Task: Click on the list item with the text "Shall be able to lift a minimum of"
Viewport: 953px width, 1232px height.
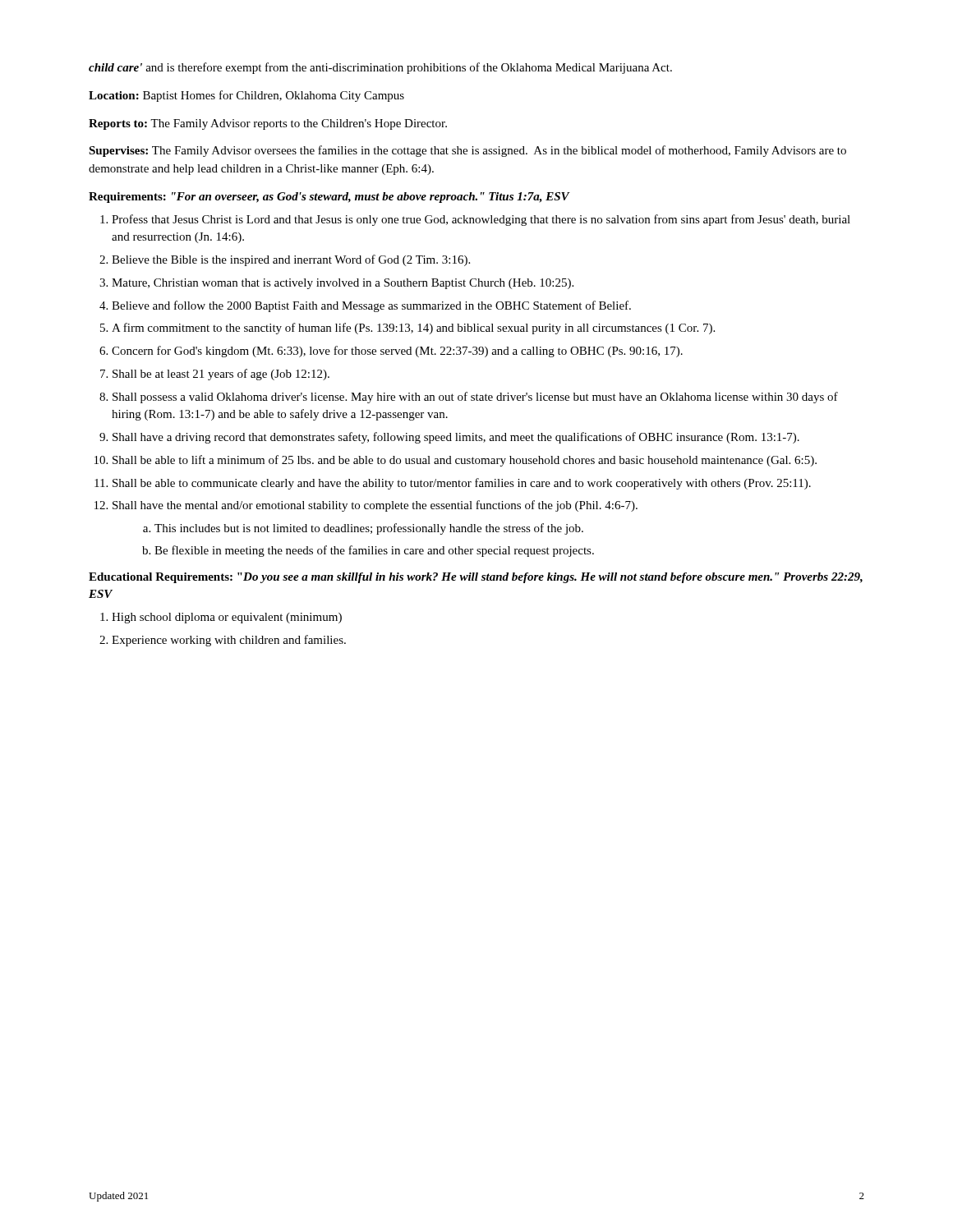Action: pos(465,460)
